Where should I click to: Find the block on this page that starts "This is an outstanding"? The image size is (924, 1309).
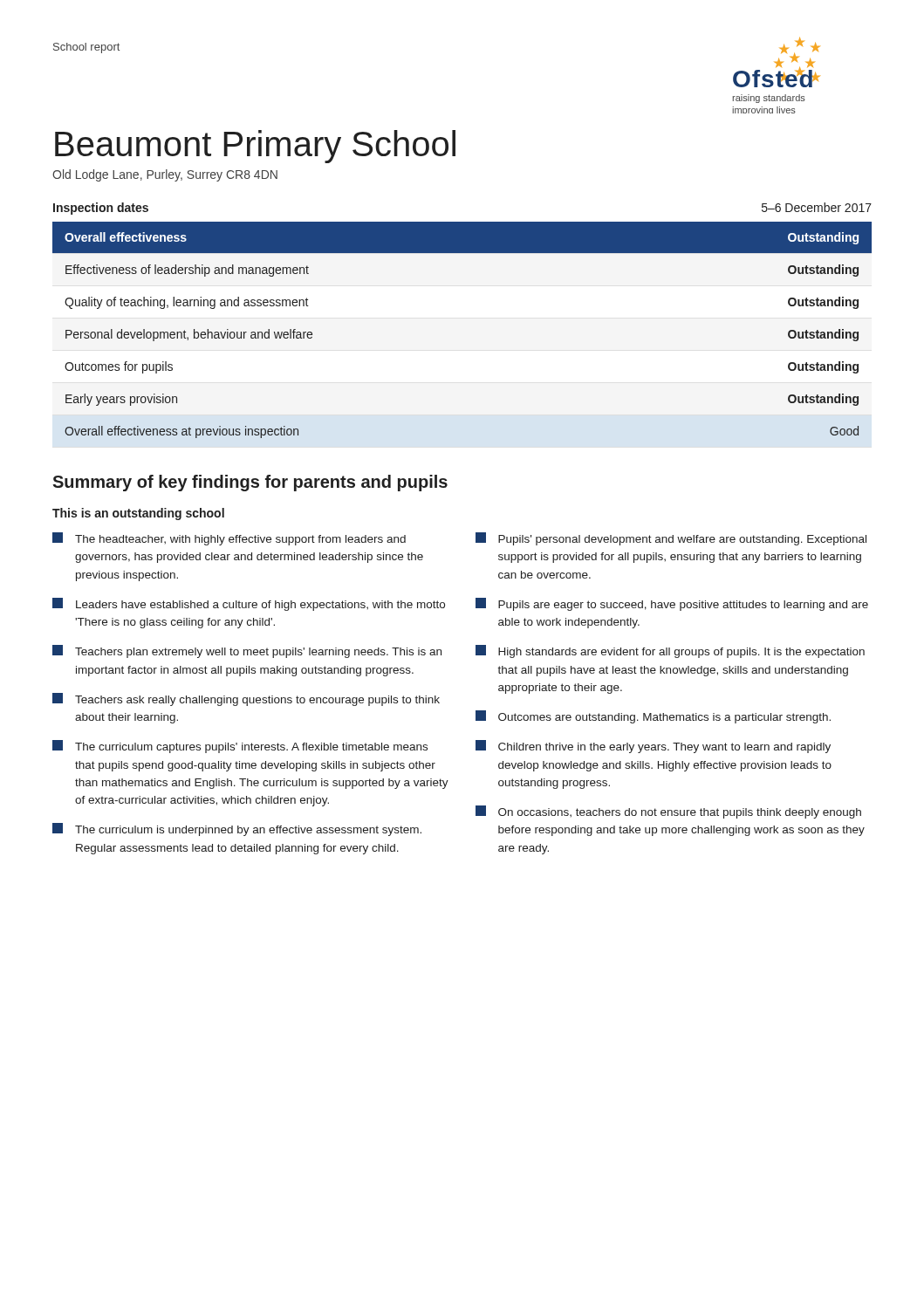[139, 513]
